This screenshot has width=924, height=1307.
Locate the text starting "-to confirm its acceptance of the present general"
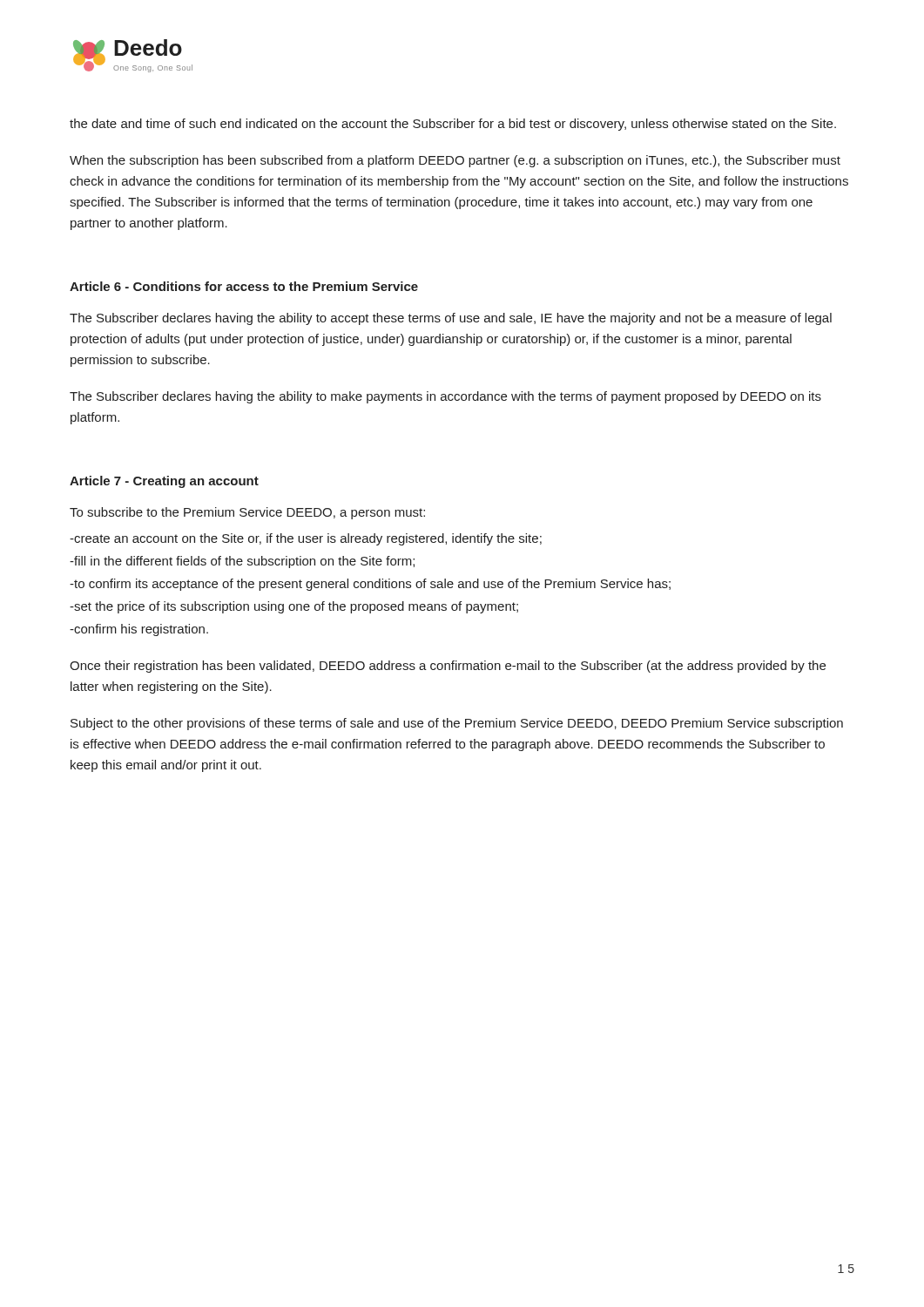click(371, 583)
